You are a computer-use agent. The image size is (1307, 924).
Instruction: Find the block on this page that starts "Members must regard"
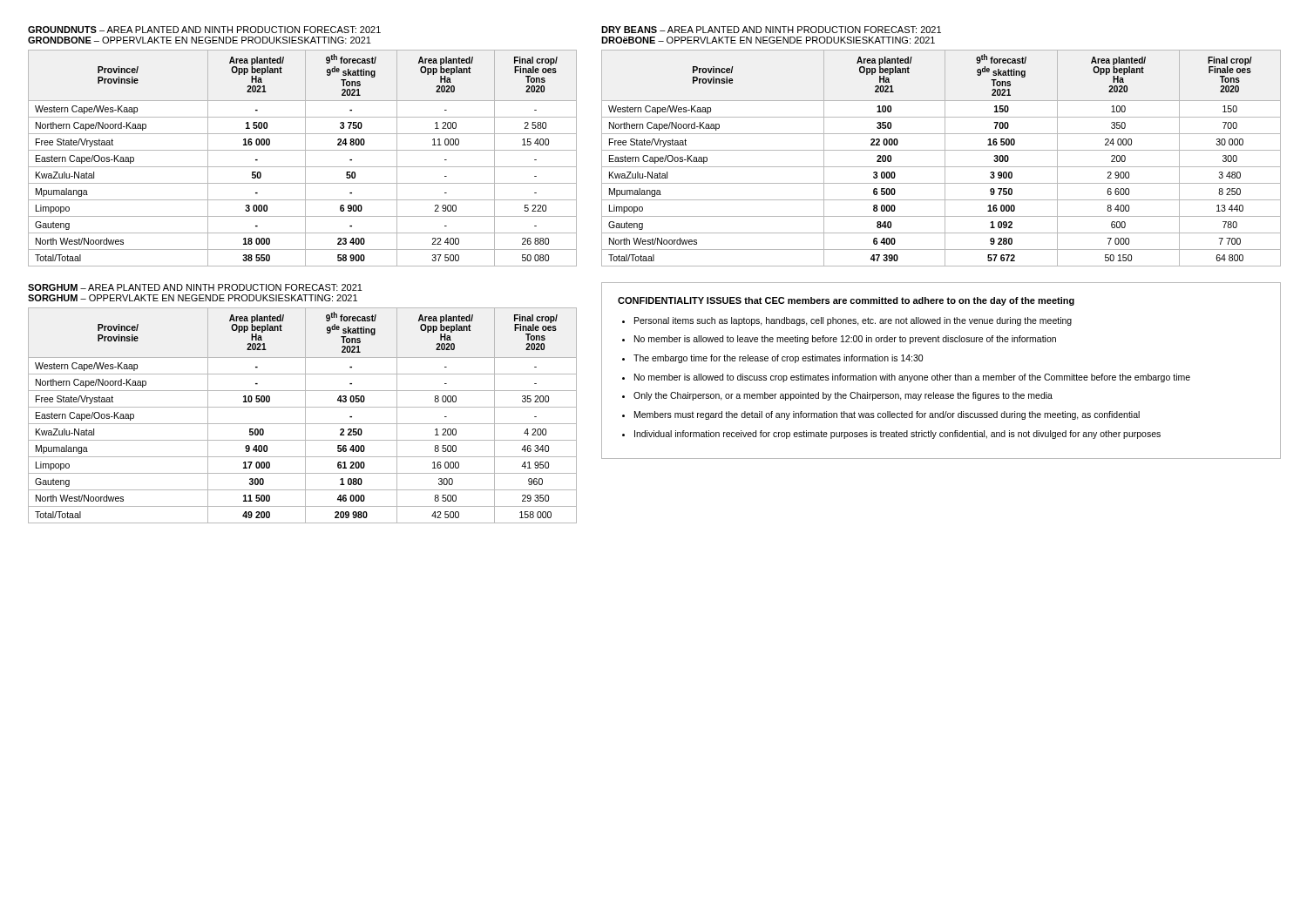point(887,415)
